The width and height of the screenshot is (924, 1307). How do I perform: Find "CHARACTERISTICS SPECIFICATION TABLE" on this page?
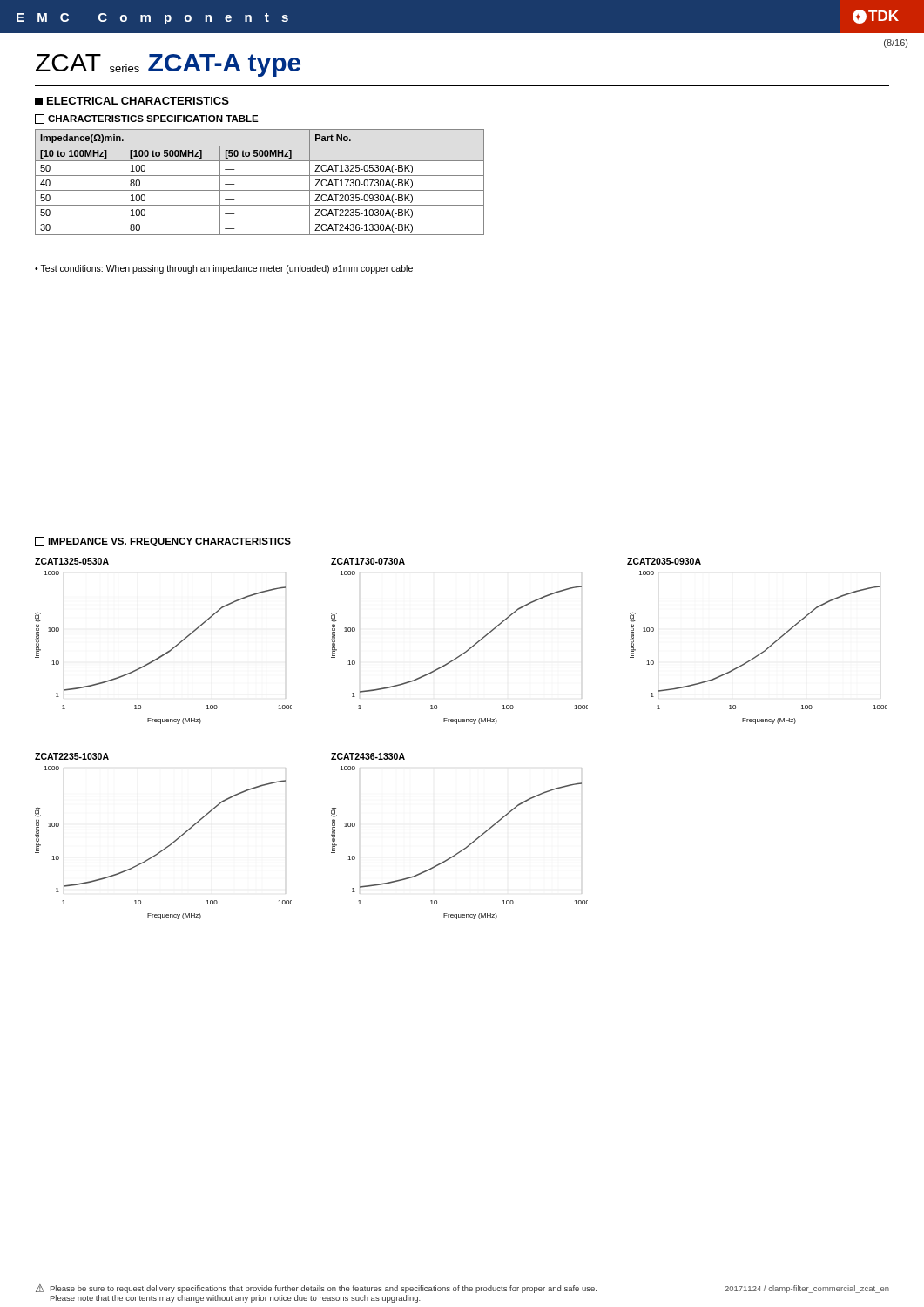147,119
